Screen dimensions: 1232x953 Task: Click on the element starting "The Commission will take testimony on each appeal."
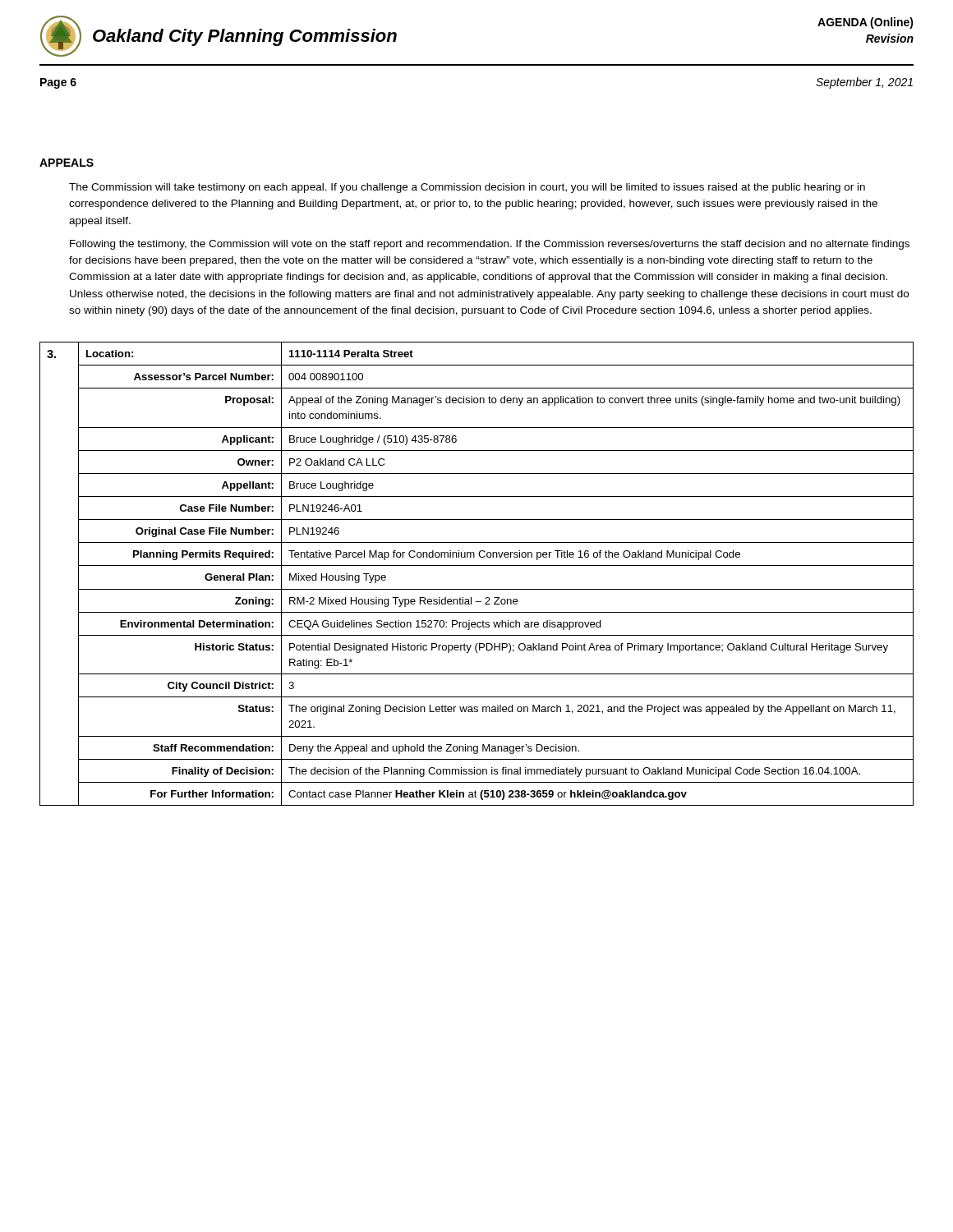coord(491,204)
